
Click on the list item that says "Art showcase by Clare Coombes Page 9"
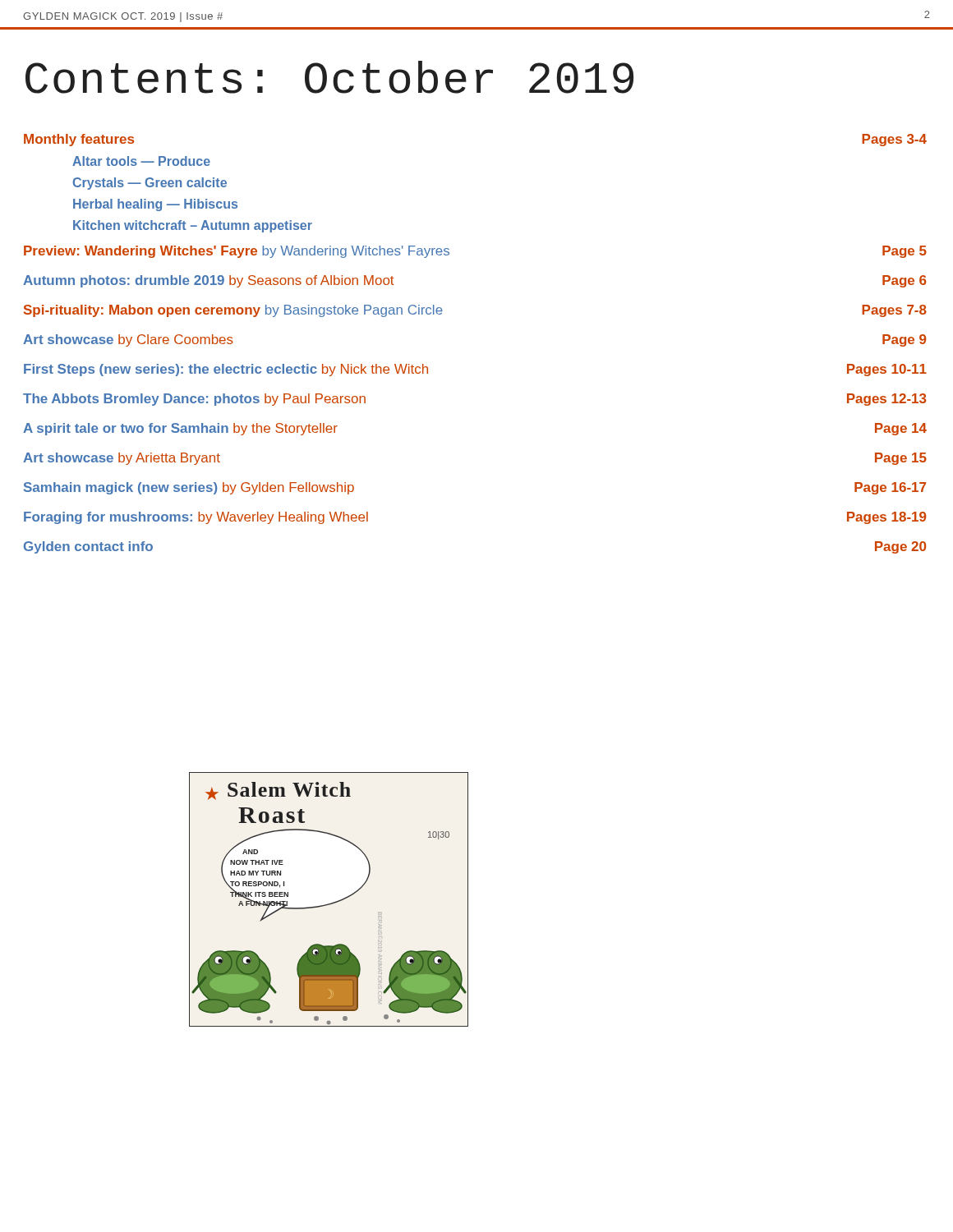click(x=129, y=341)
